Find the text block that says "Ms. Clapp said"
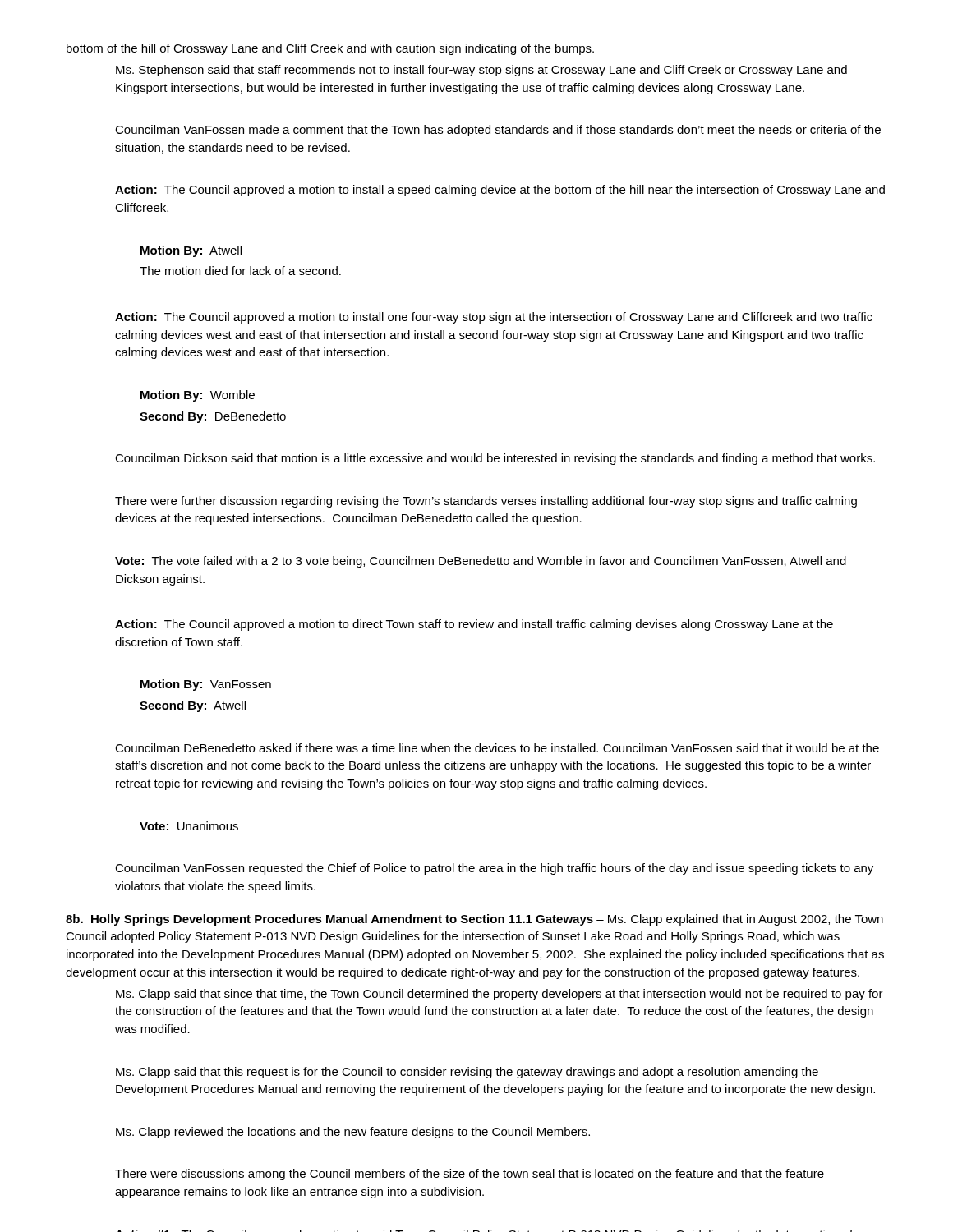 tap(500, 995)
